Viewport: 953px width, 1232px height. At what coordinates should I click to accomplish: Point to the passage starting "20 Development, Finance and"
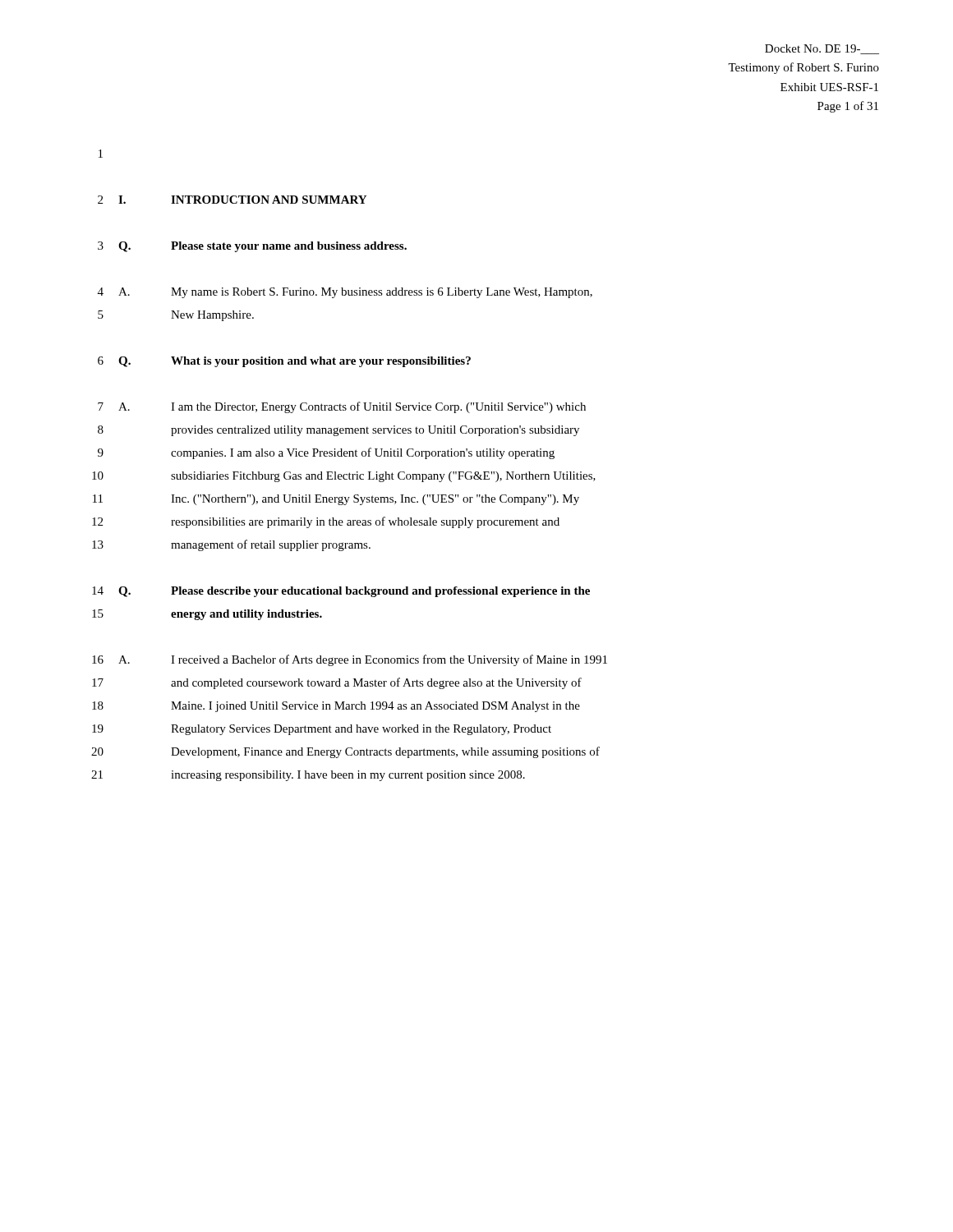(x=476, y=752)
